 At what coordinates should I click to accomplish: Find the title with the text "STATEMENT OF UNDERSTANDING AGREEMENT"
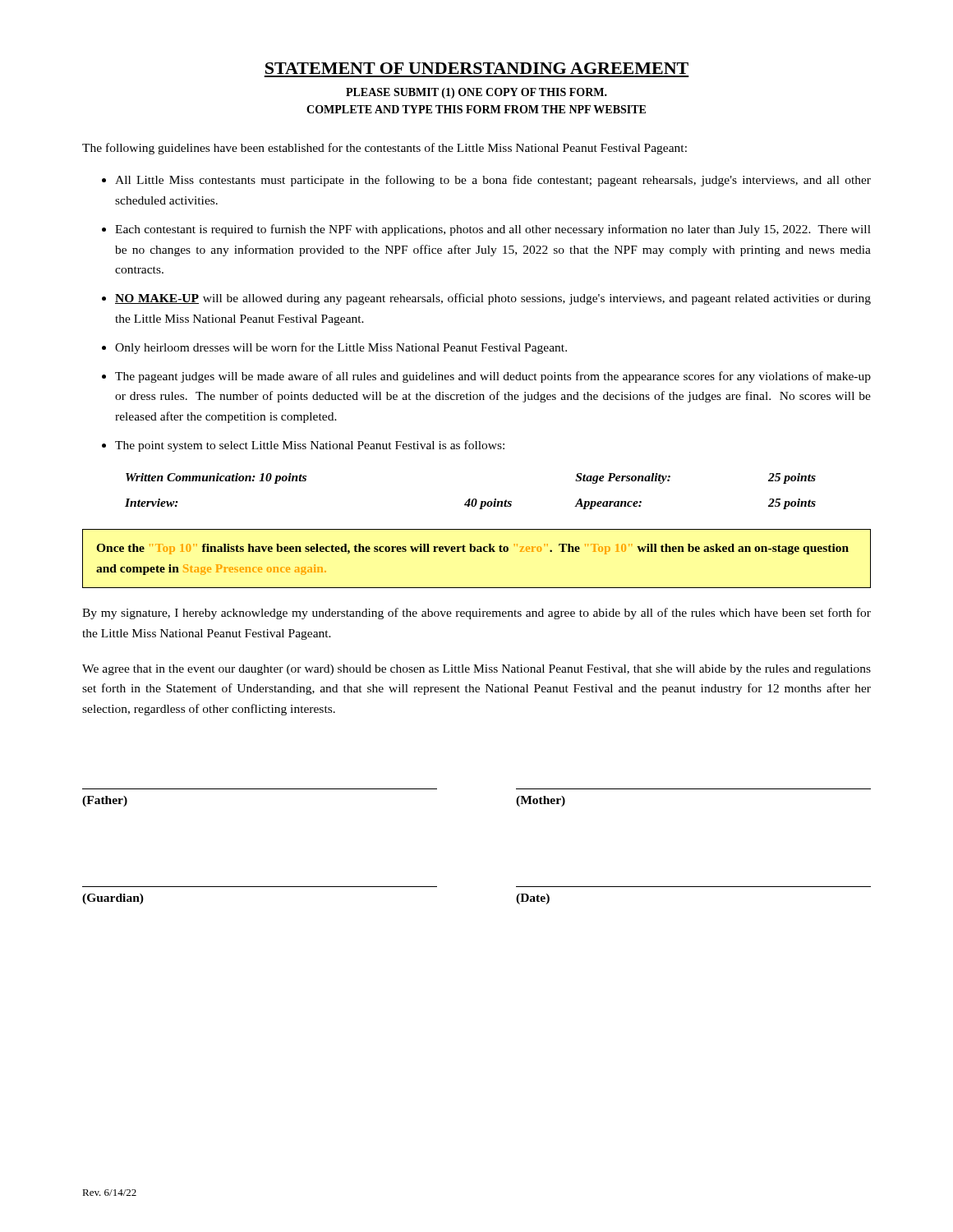pos(476,68)
